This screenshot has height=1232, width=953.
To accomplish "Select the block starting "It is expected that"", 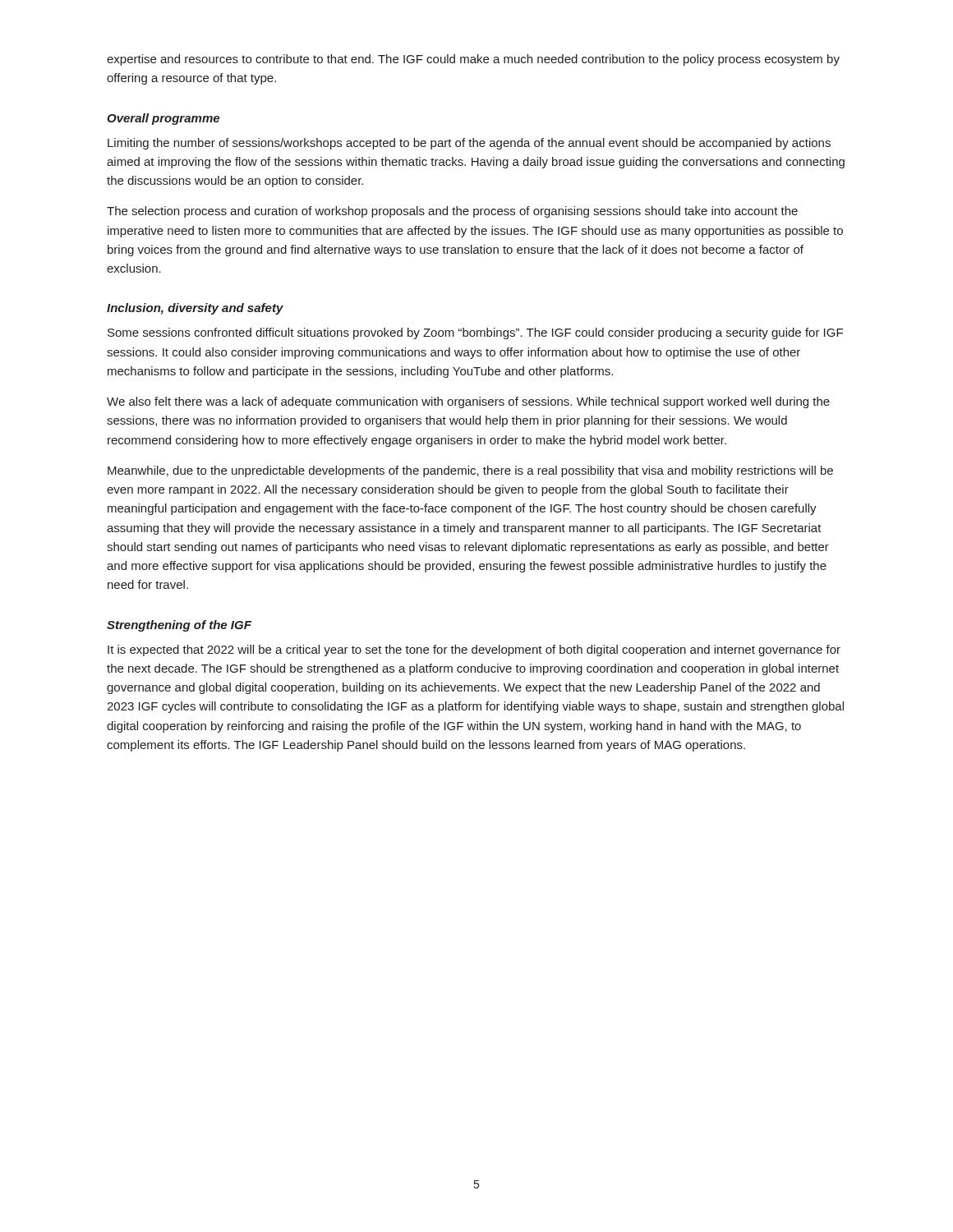I will coord(476,697).
